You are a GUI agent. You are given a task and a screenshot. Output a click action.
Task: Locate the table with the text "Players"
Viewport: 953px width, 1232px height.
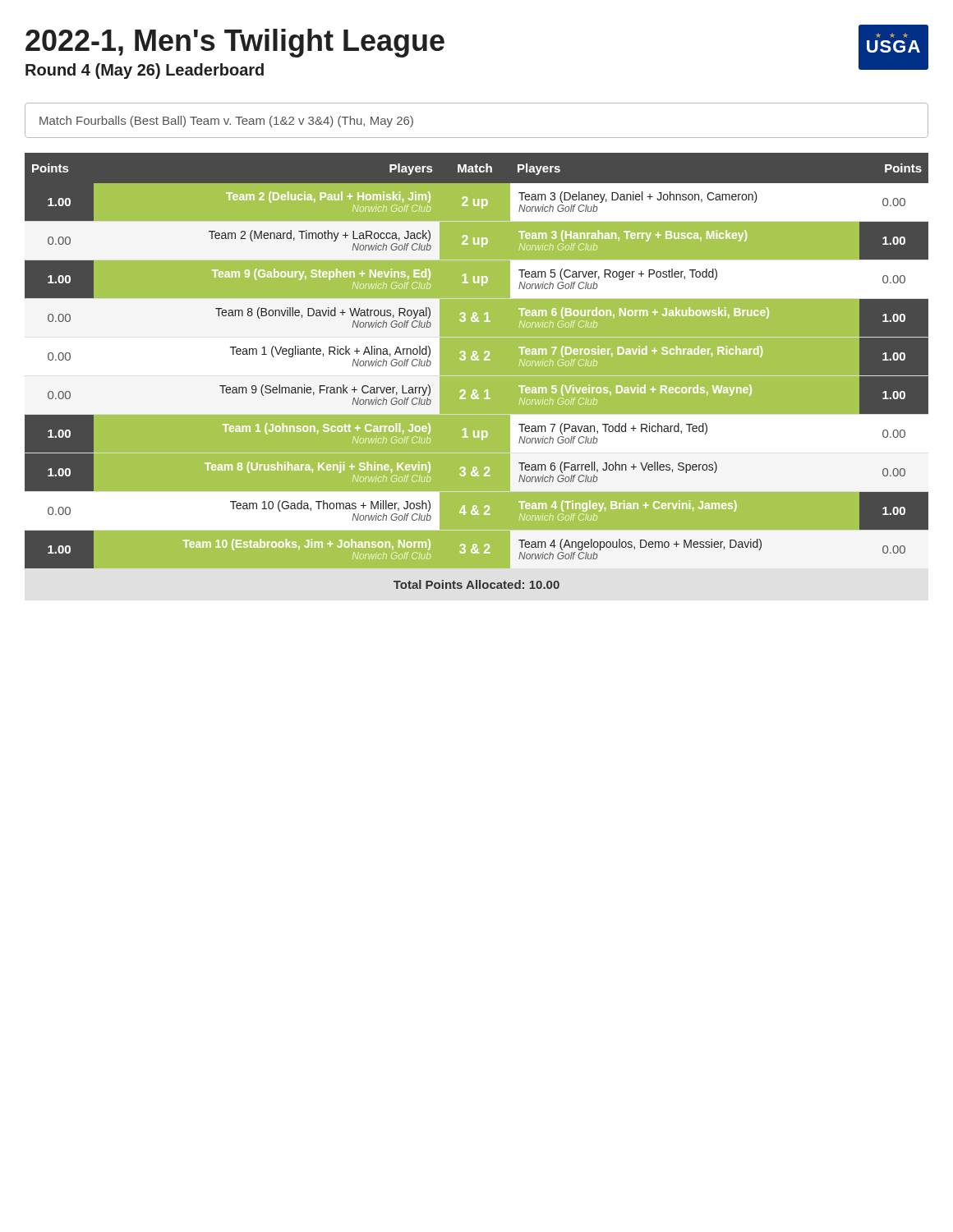(x=476, y=376)
